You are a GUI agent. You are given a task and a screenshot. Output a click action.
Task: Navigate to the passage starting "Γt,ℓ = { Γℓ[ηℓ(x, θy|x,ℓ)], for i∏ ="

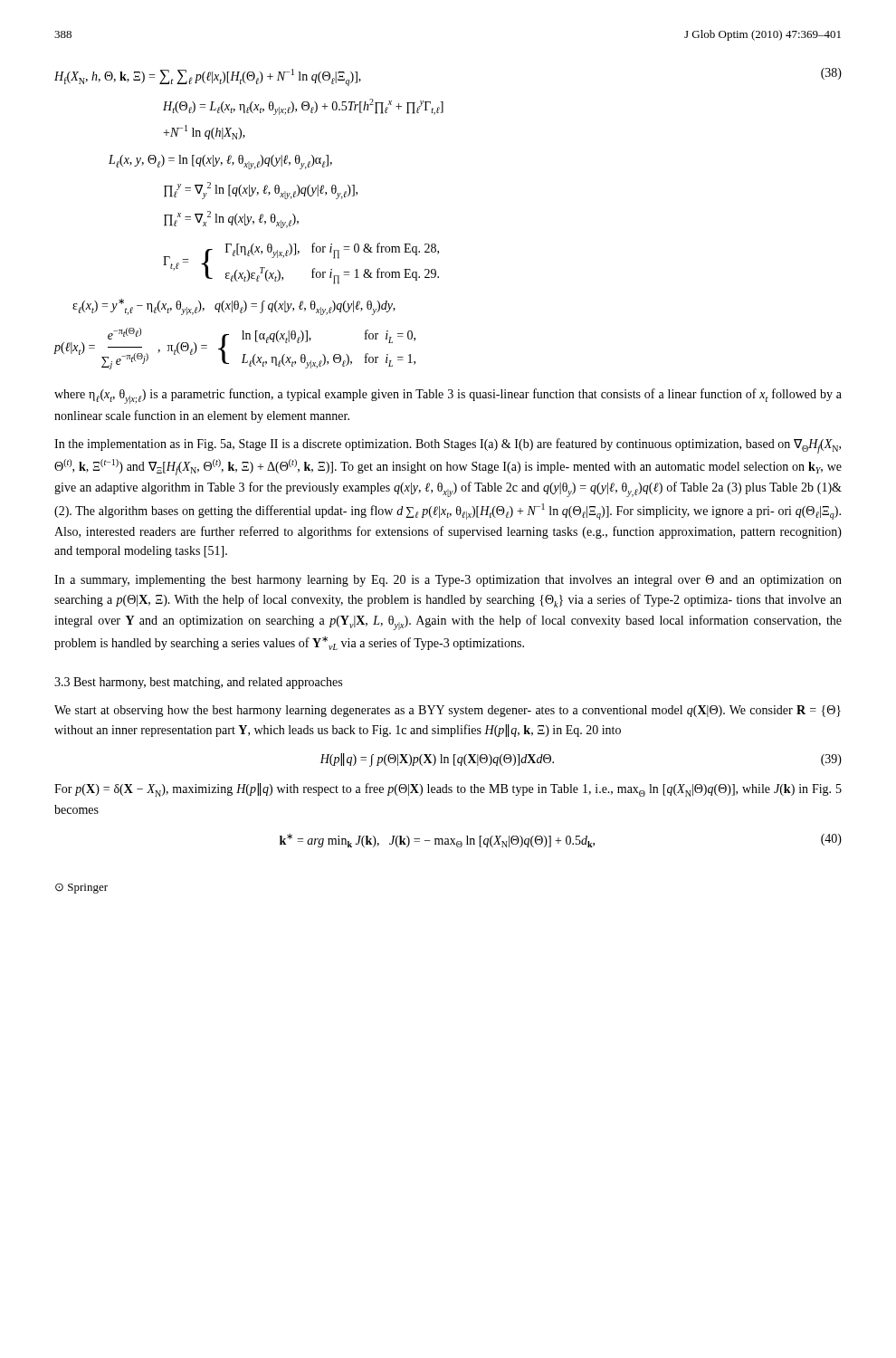pos(304,262)
